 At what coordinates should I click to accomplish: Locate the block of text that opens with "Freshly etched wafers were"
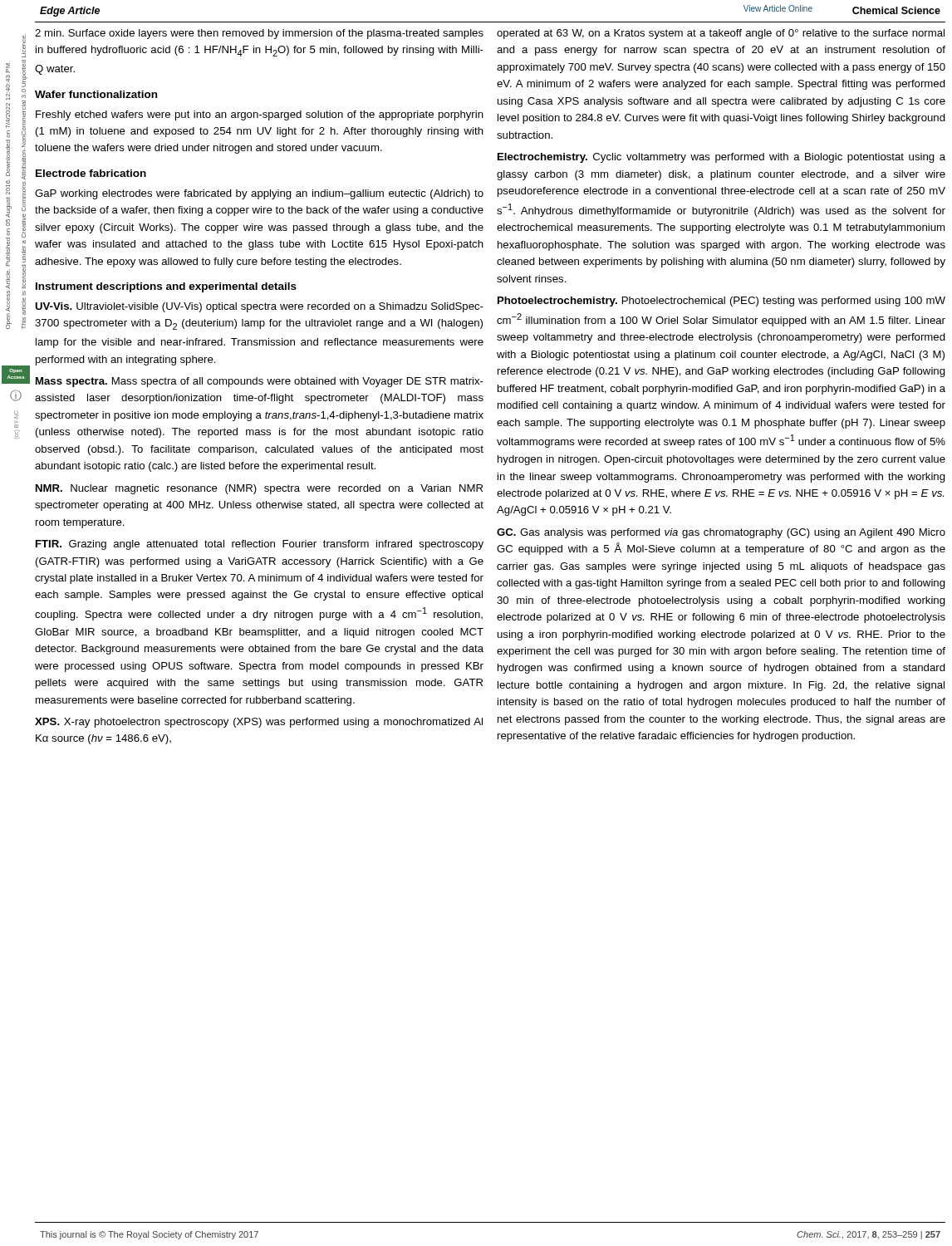pos(259,131)
